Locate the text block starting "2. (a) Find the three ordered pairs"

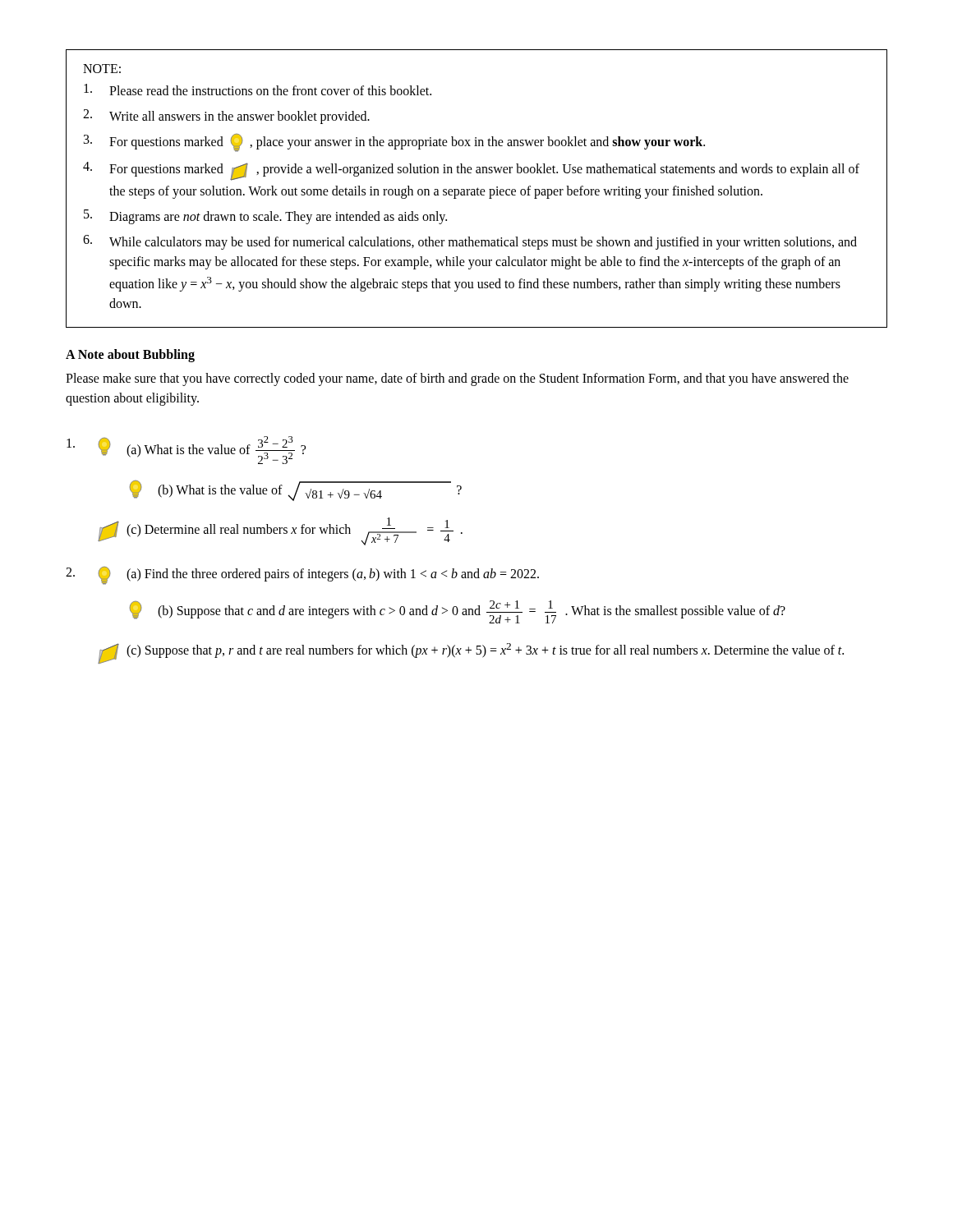[x=303, y=575]
